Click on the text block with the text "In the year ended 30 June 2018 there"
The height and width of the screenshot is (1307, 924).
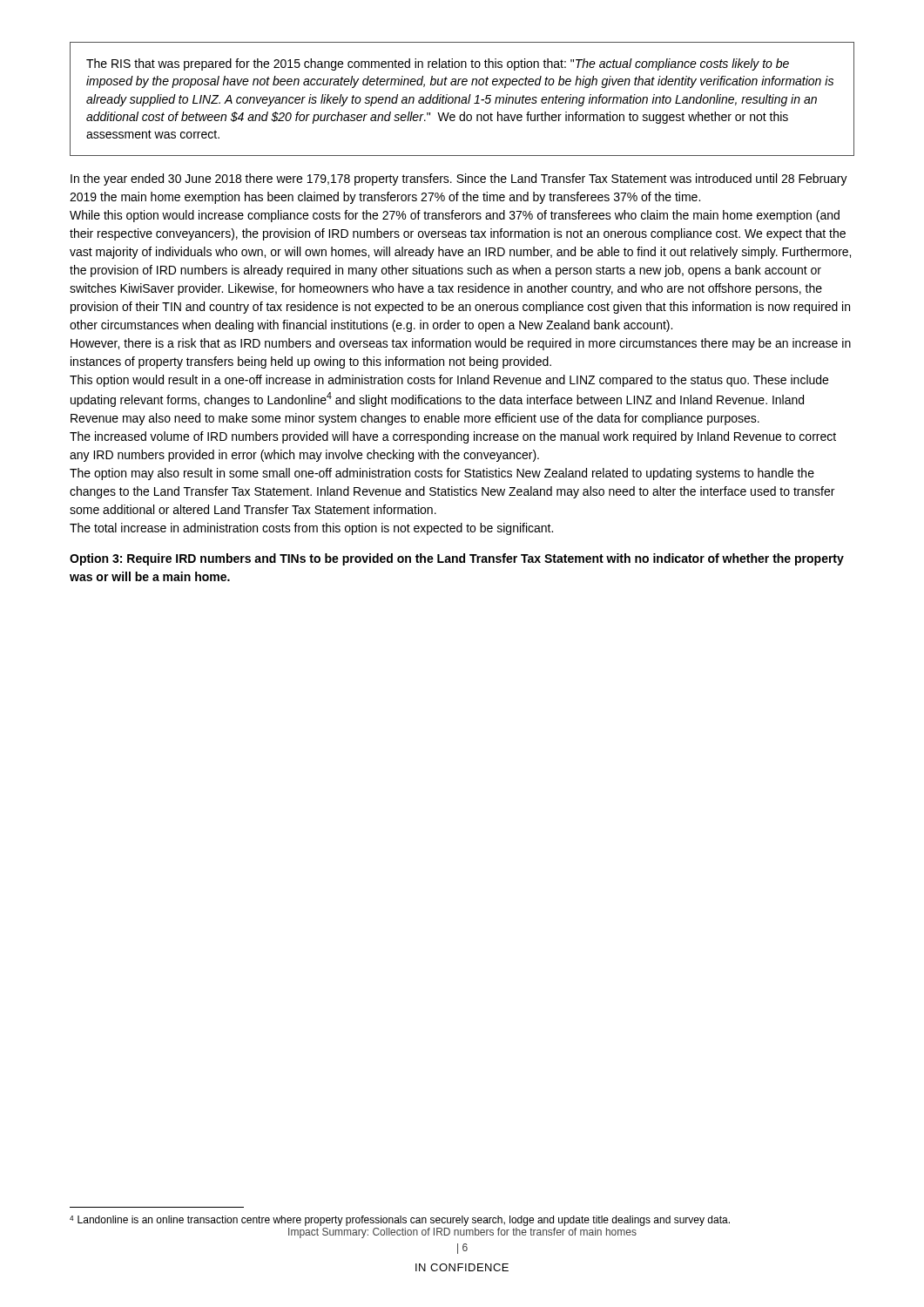coord(462,189)
